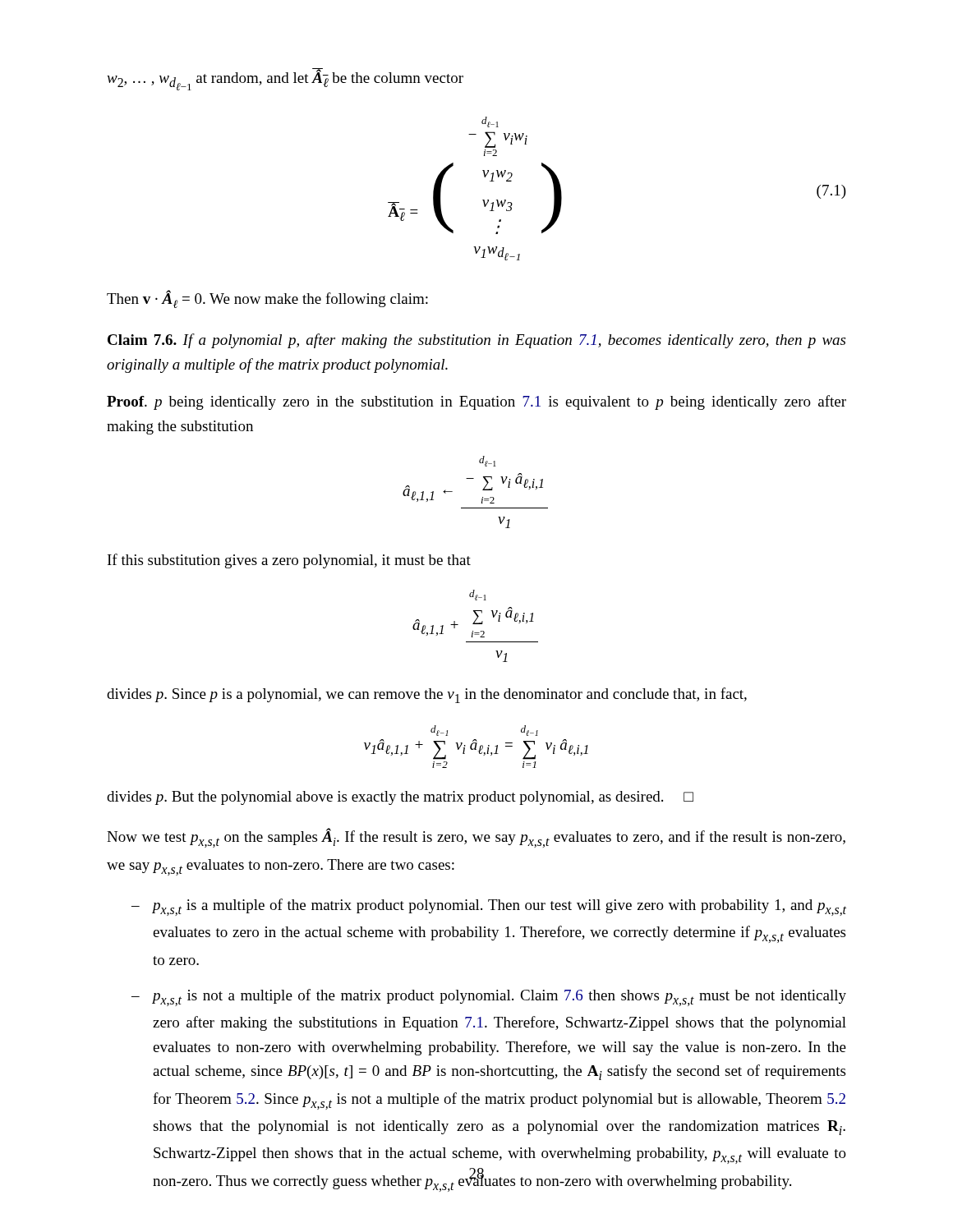Point to the passage starting "If this substitution gives"
This screenshot has height=1232, width=953.
pyautogui.click(x=289, y=560)
